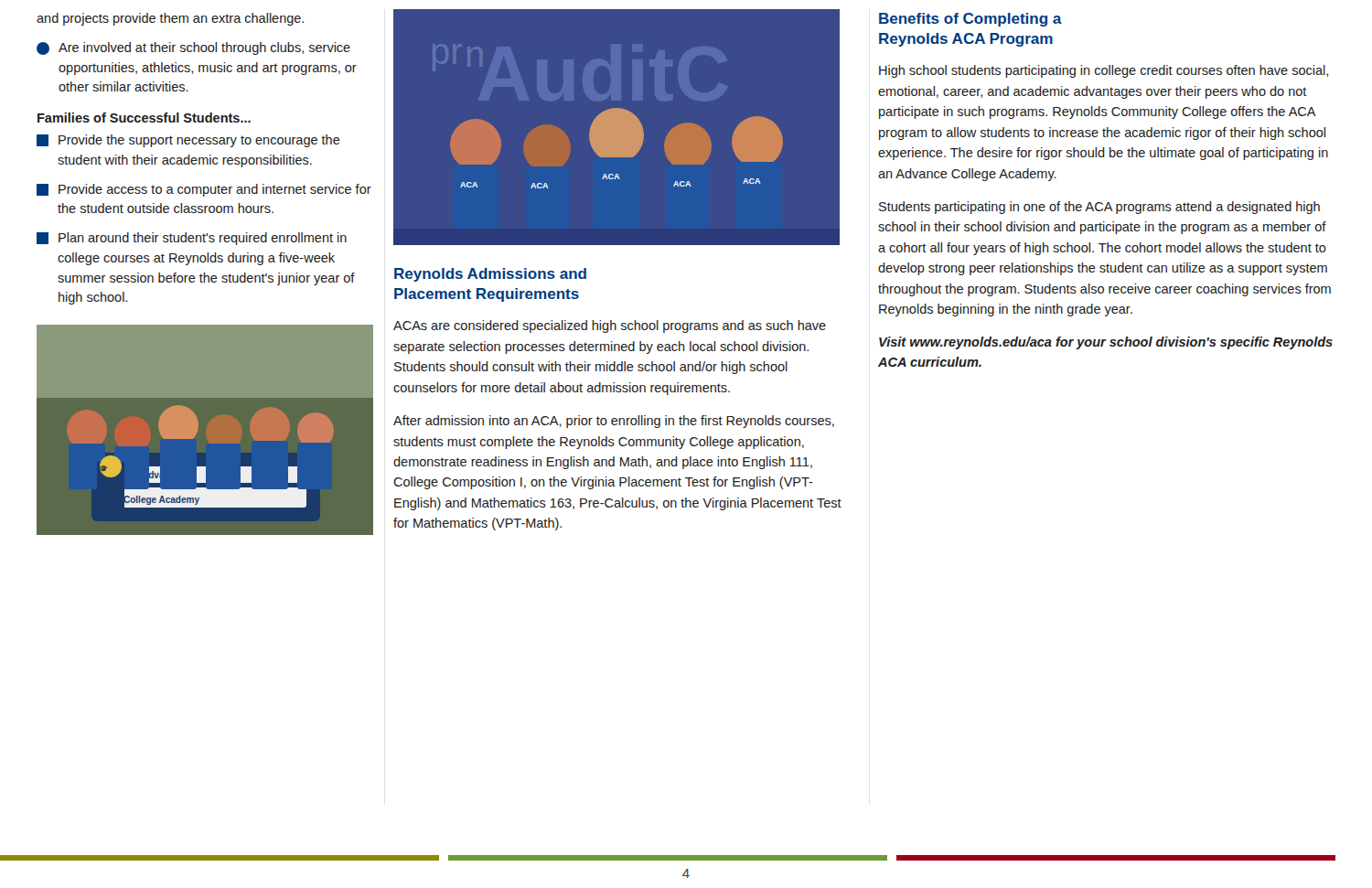This screenshot has height=888, width=1372.
Task: Find the section header containing "Reynolds Admissions andPlacement"
Action: click(x=490, y=284)
